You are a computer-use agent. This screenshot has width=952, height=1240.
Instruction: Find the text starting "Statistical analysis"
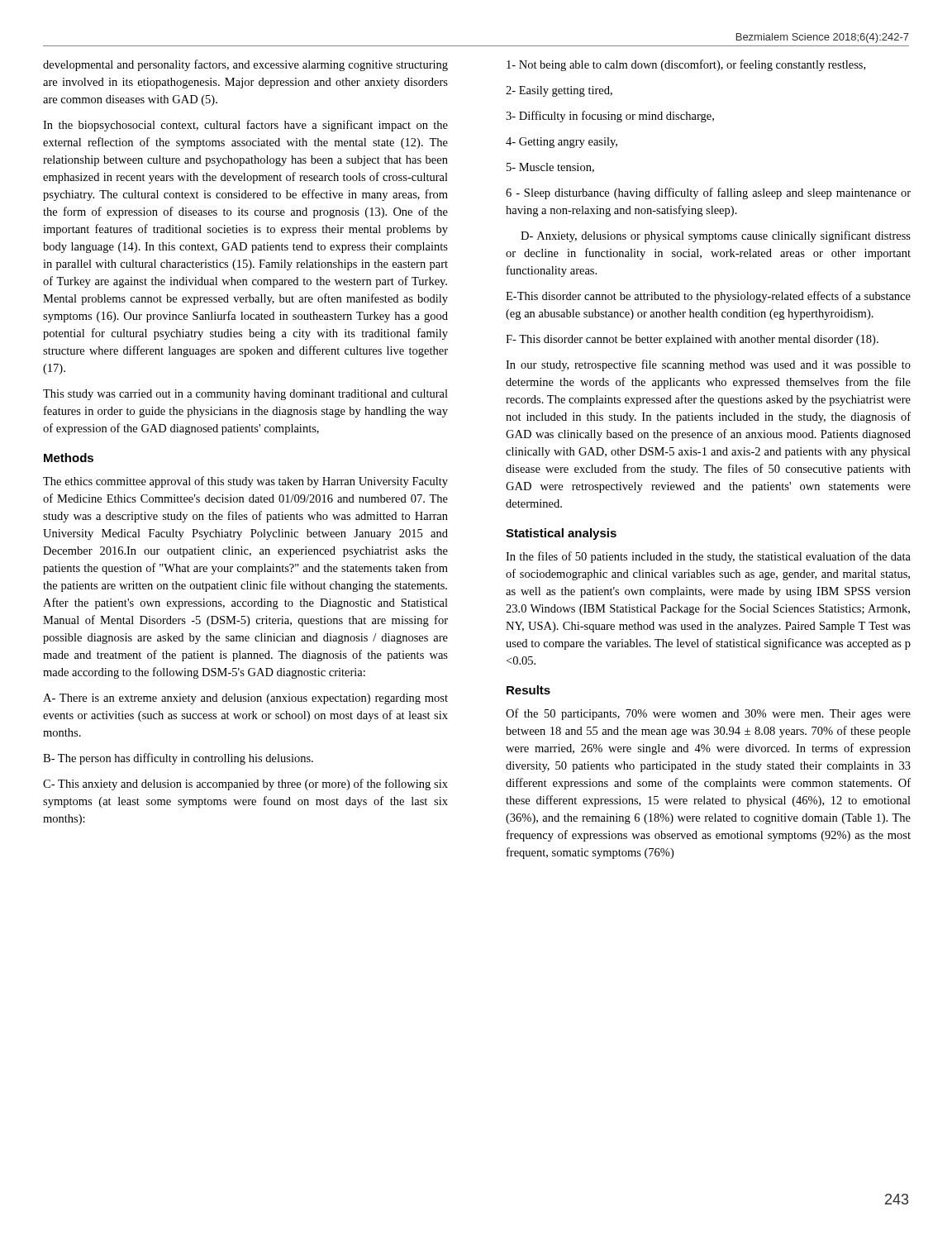click(561, 533)
